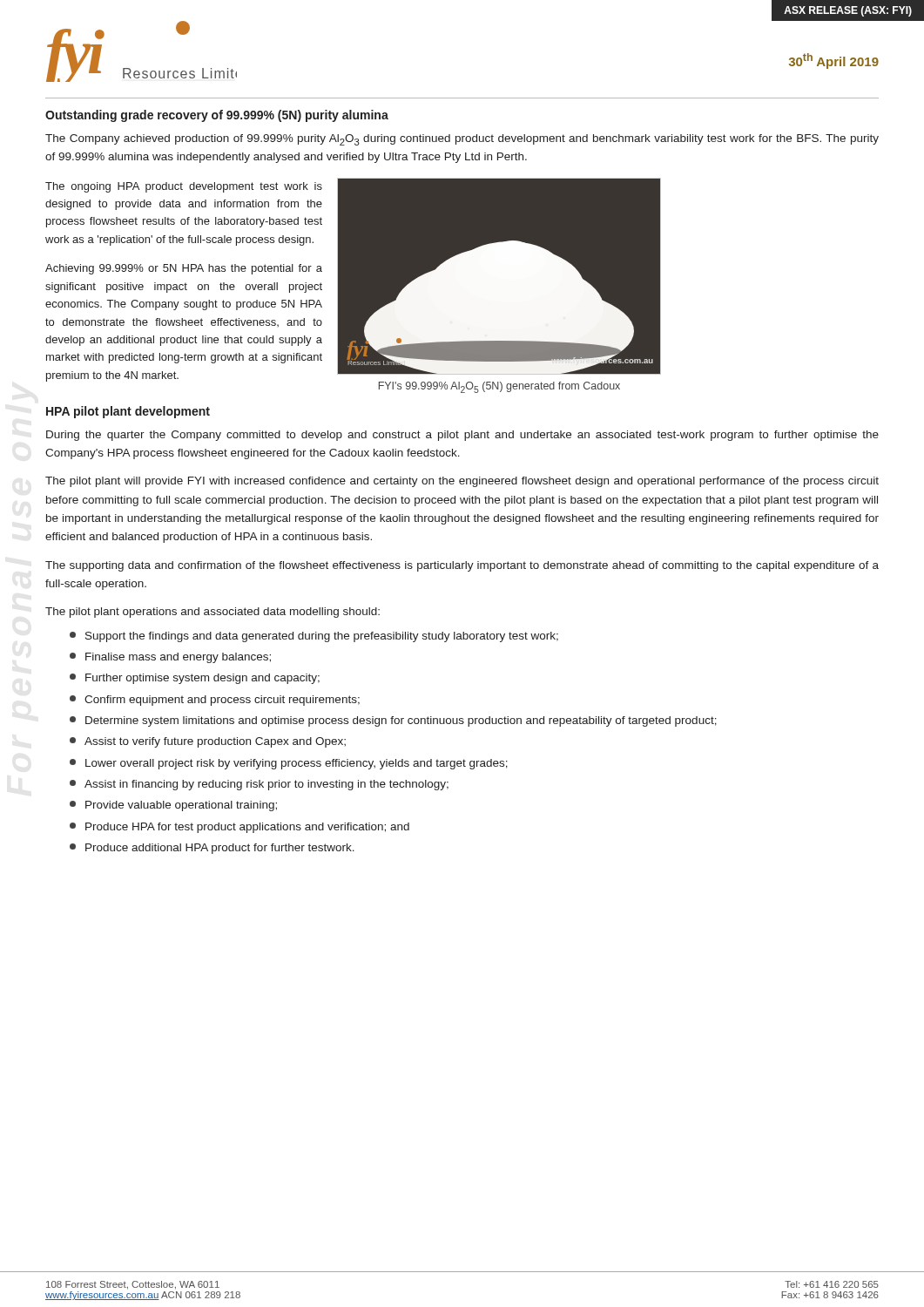Click on the text starting "30th April 2019"
The image size is (924, 1307).
coord(833,61)
